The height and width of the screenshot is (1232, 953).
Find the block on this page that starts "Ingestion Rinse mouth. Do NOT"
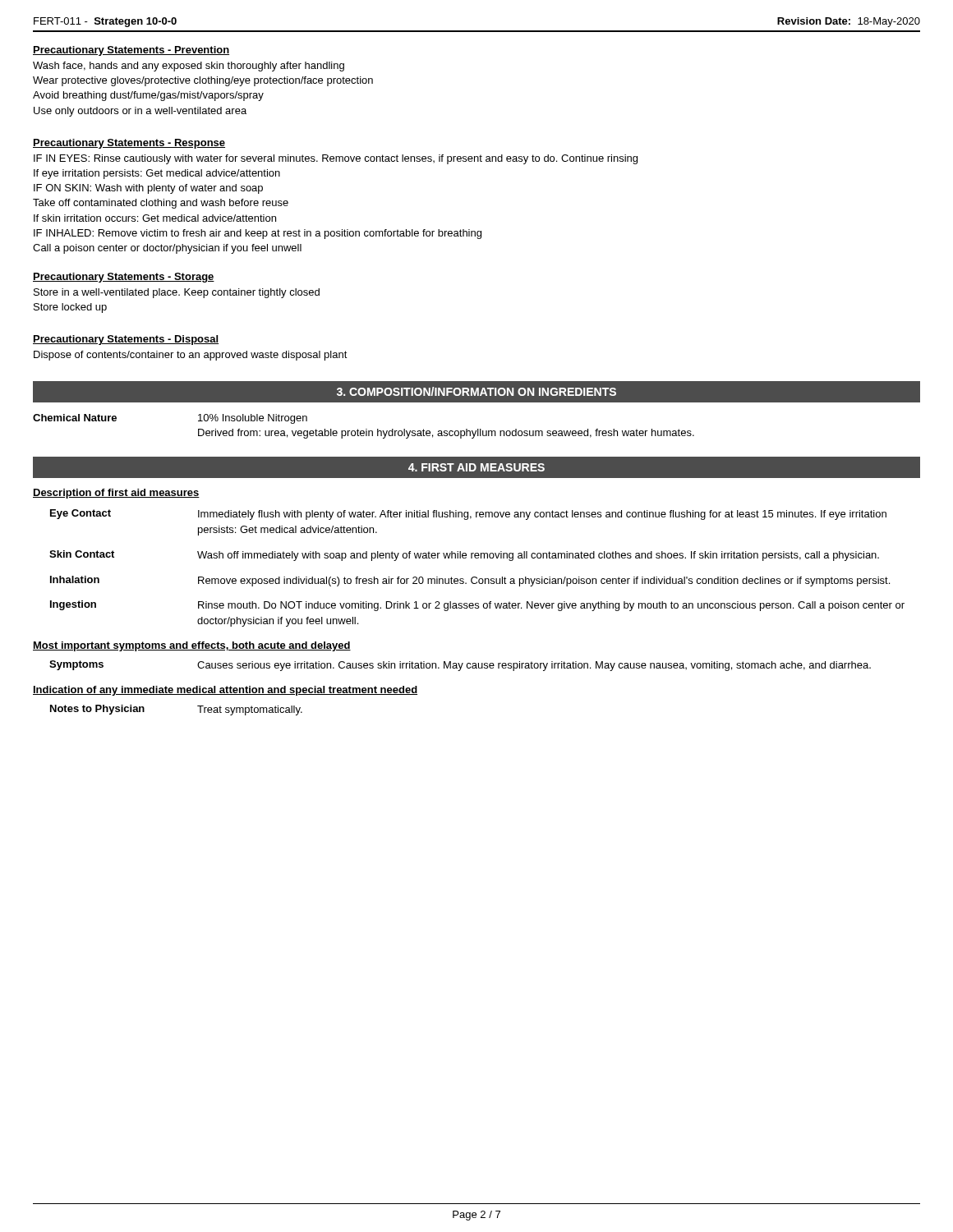point(476,614)
